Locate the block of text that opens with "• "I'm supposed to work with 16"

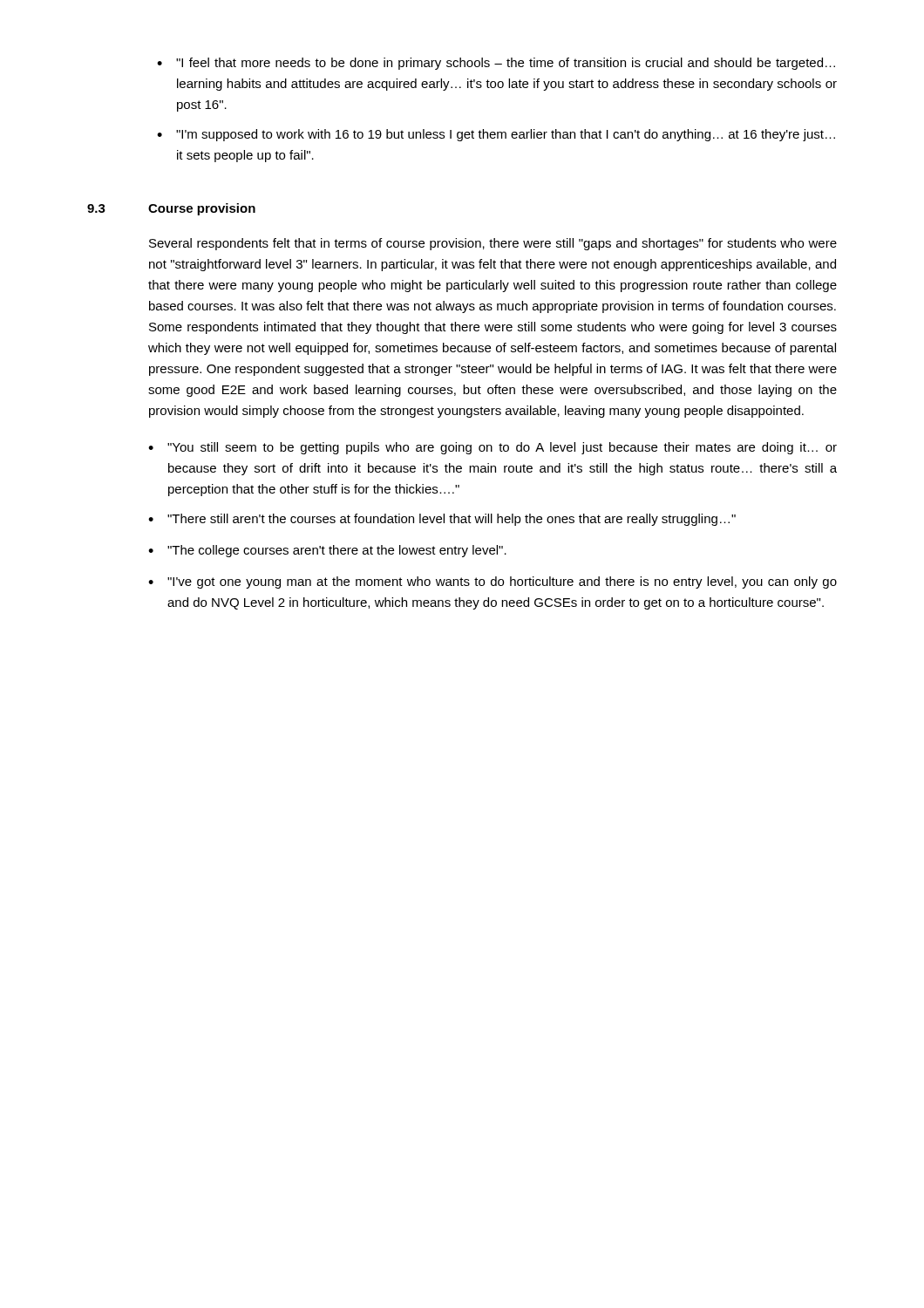(x=497, y=145)
